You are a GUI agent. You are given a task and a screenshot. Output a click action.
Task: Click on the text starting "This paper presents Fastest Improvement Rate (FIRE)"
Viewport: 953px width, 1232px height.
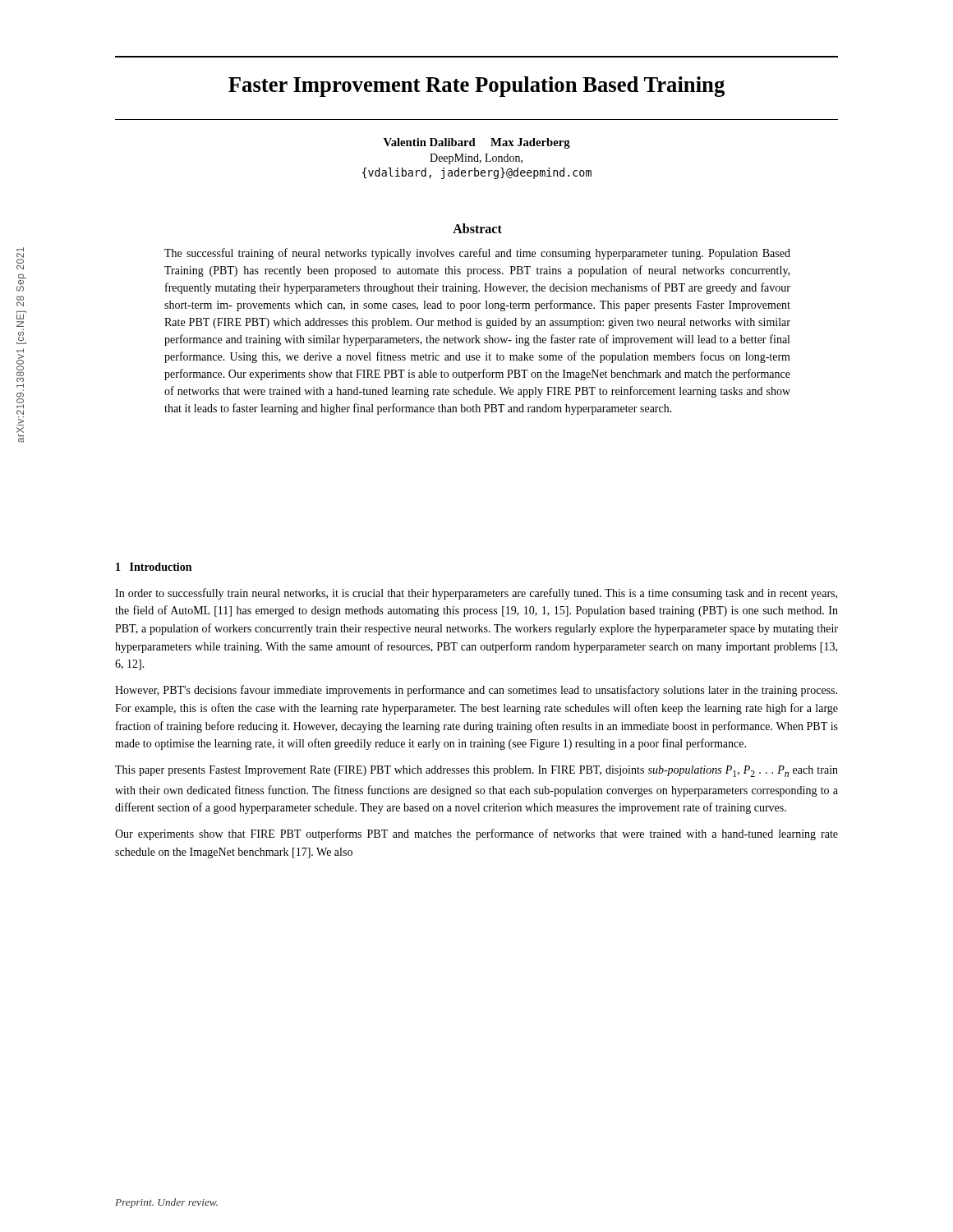[x=476, y=789]
